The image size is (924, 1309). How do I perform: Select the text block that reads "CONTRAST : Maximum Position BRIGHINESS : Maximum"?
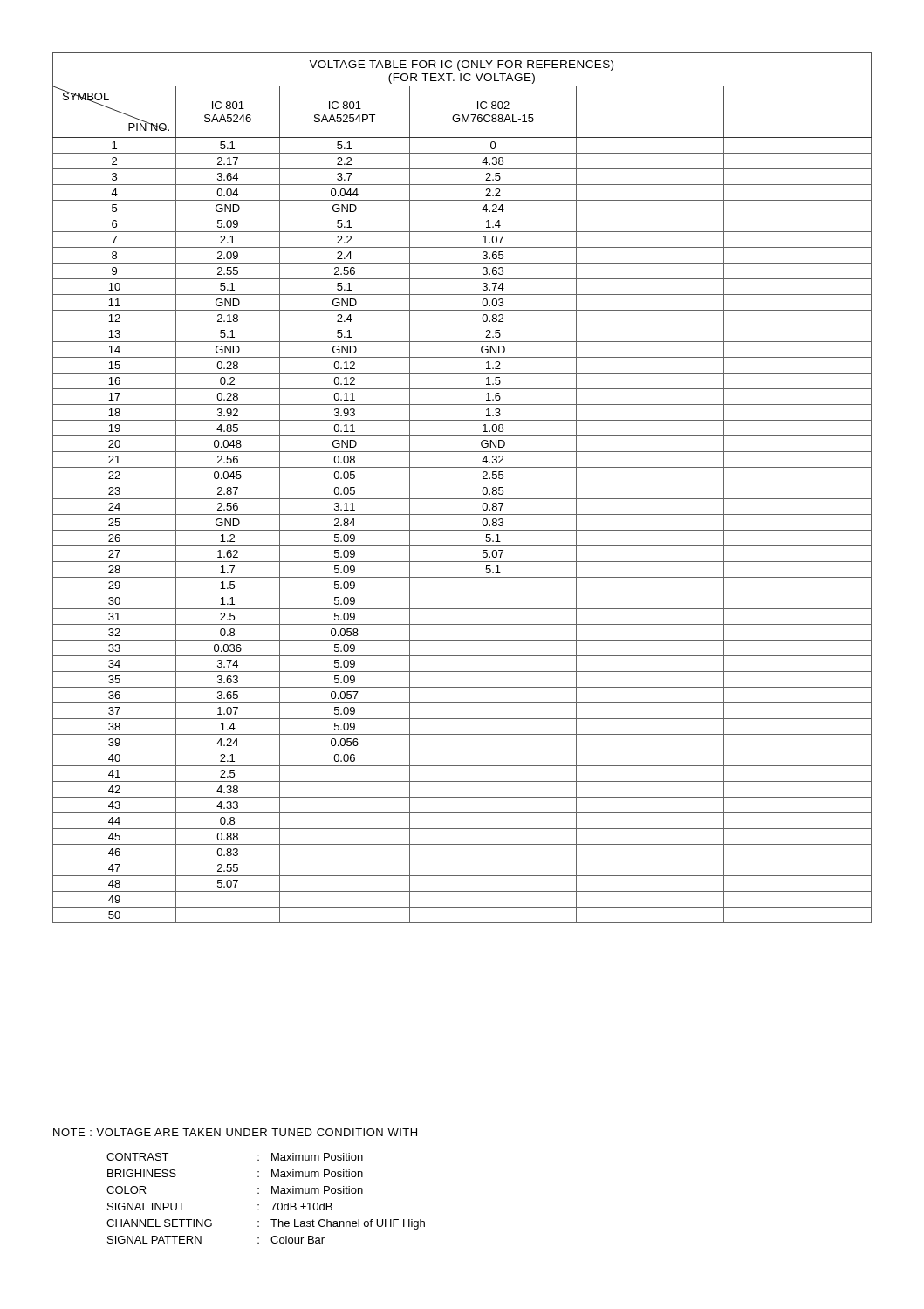pos(337,1198)
